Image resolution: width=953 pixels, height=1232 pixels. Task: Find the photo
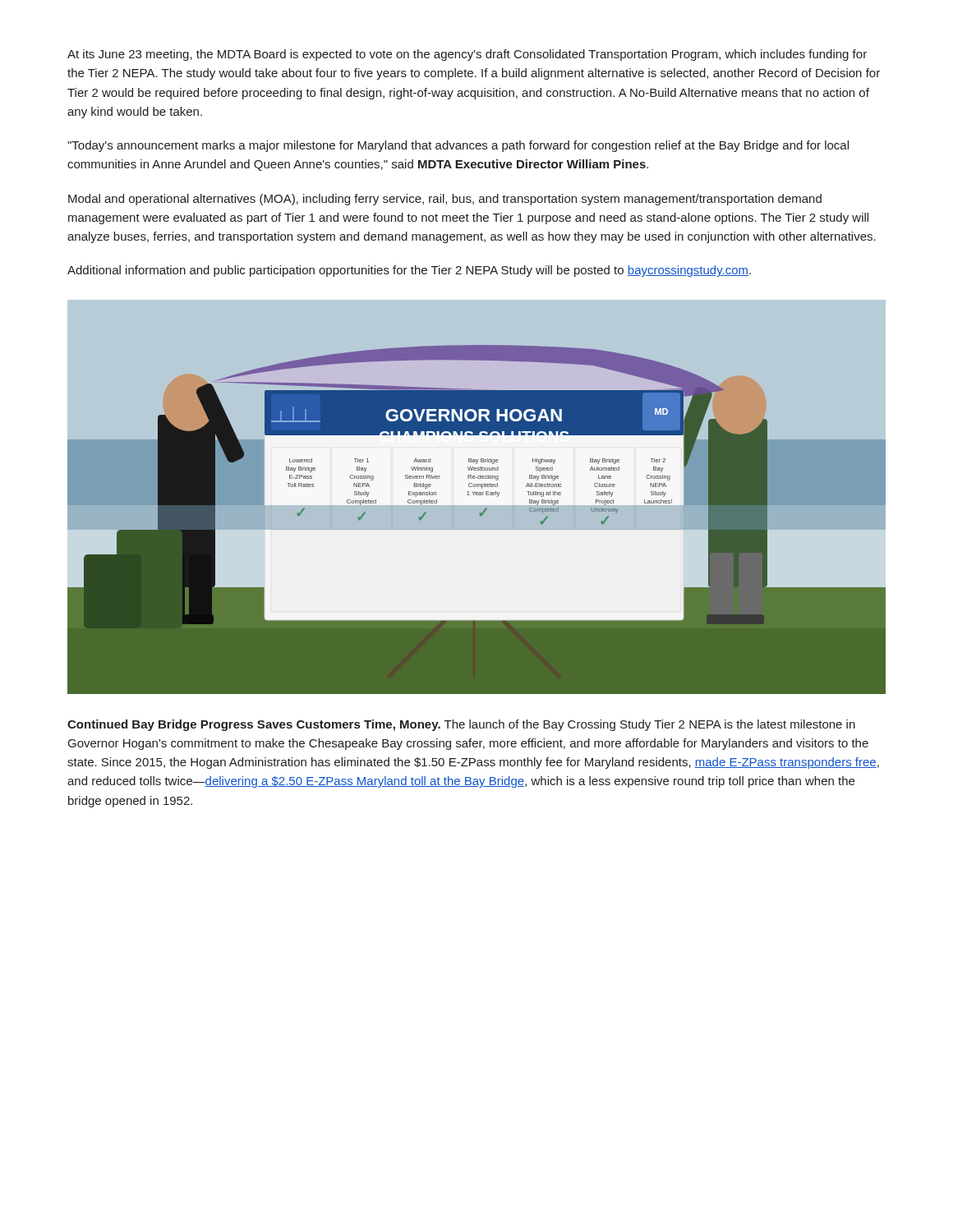(476, 498)
